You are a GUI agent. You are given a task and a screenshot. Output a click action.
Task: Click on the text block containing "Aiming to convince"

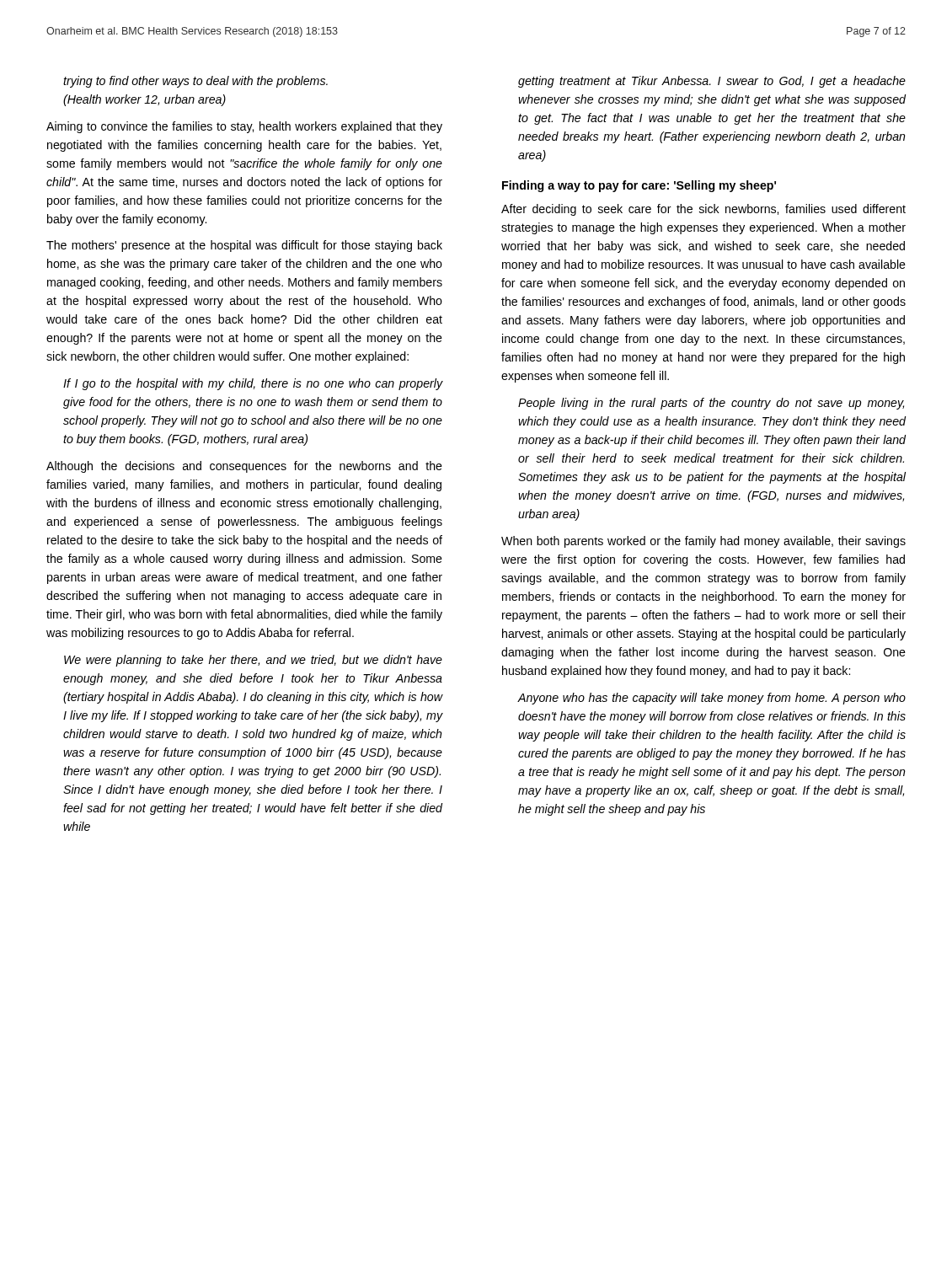click(x=244, y=173)
